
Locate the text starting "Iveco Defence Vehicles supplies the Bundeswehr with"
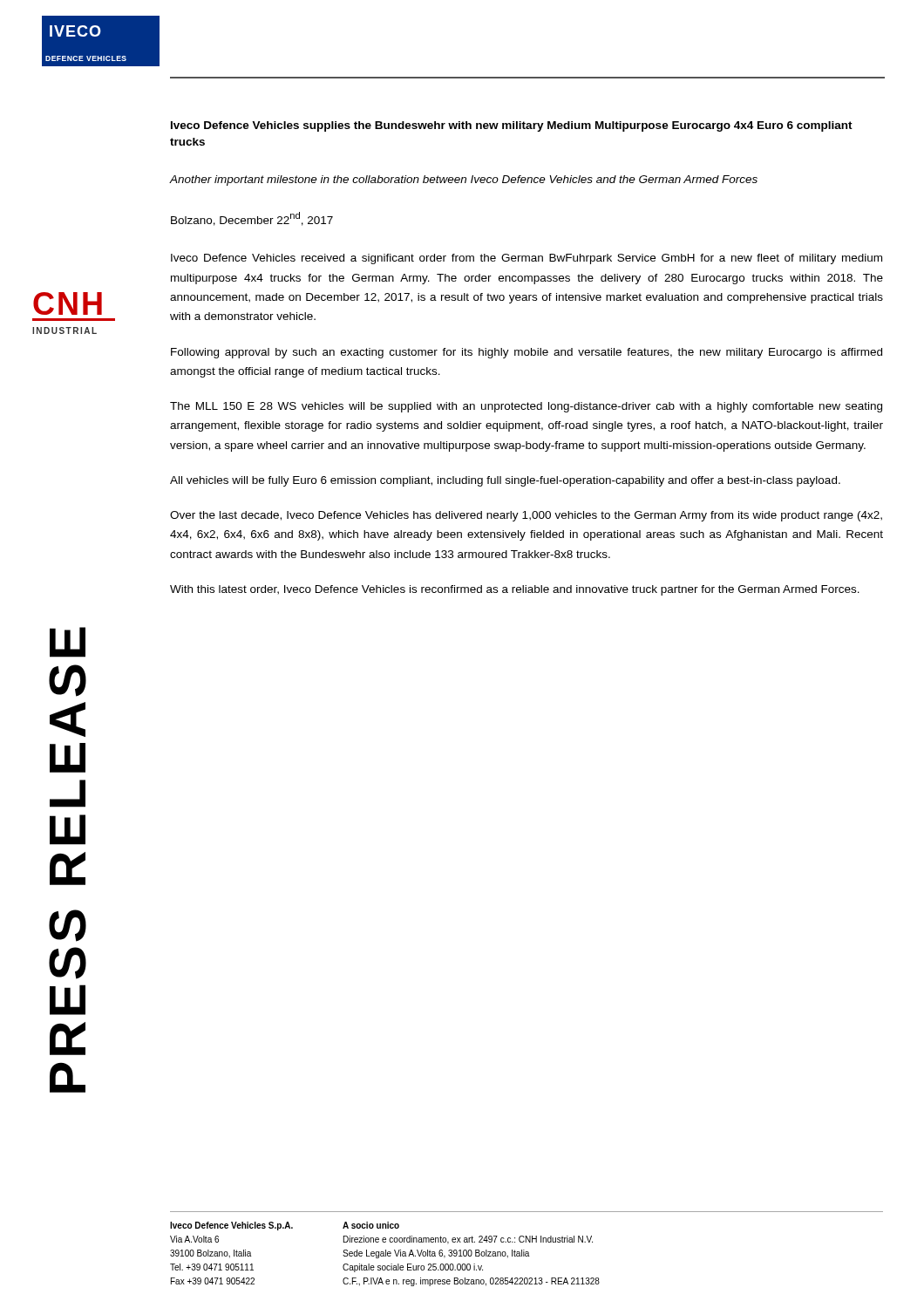511,133
